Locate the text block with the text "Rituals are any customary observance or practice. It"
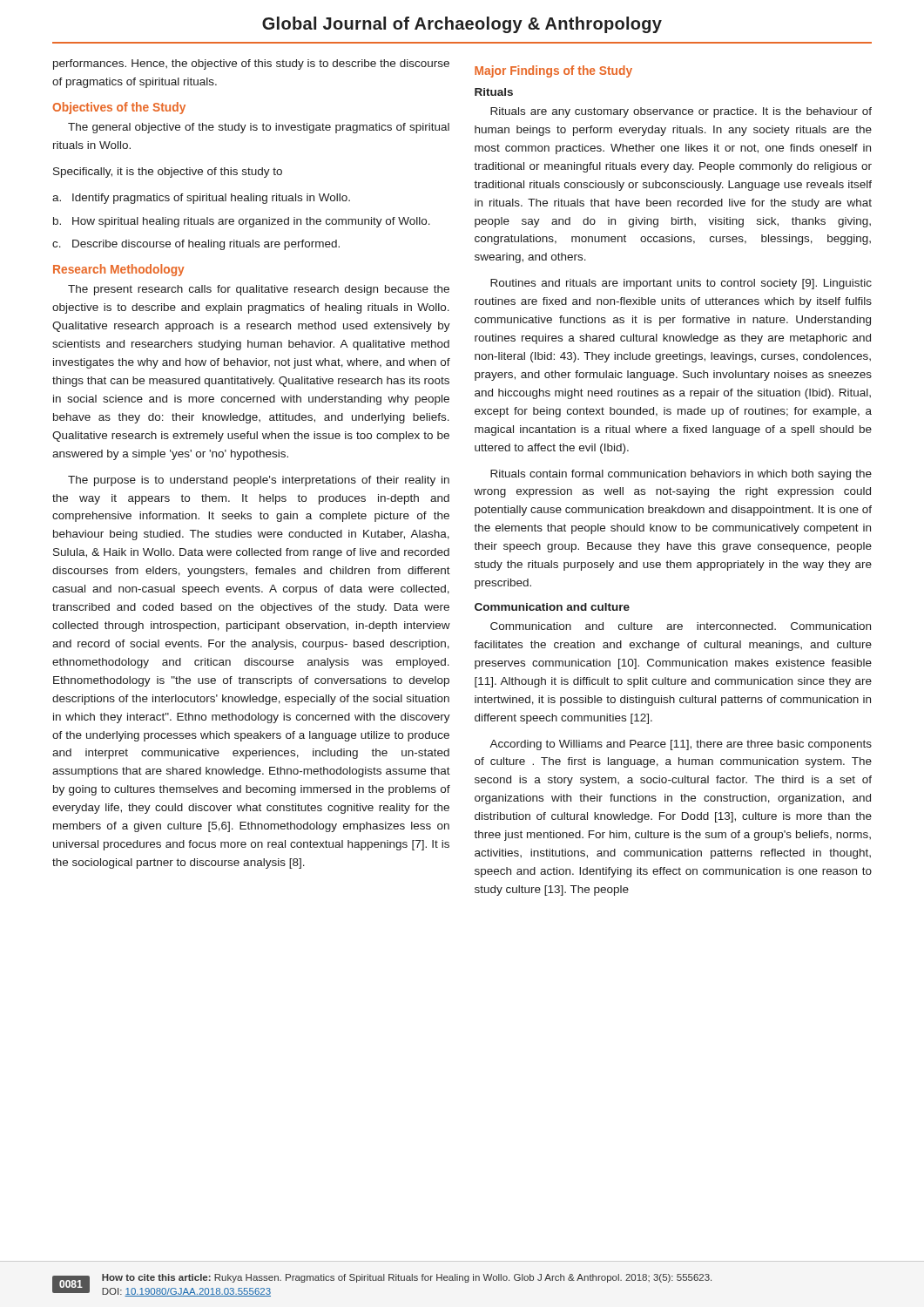This screenshot has height=1307, width=924. 673,185
